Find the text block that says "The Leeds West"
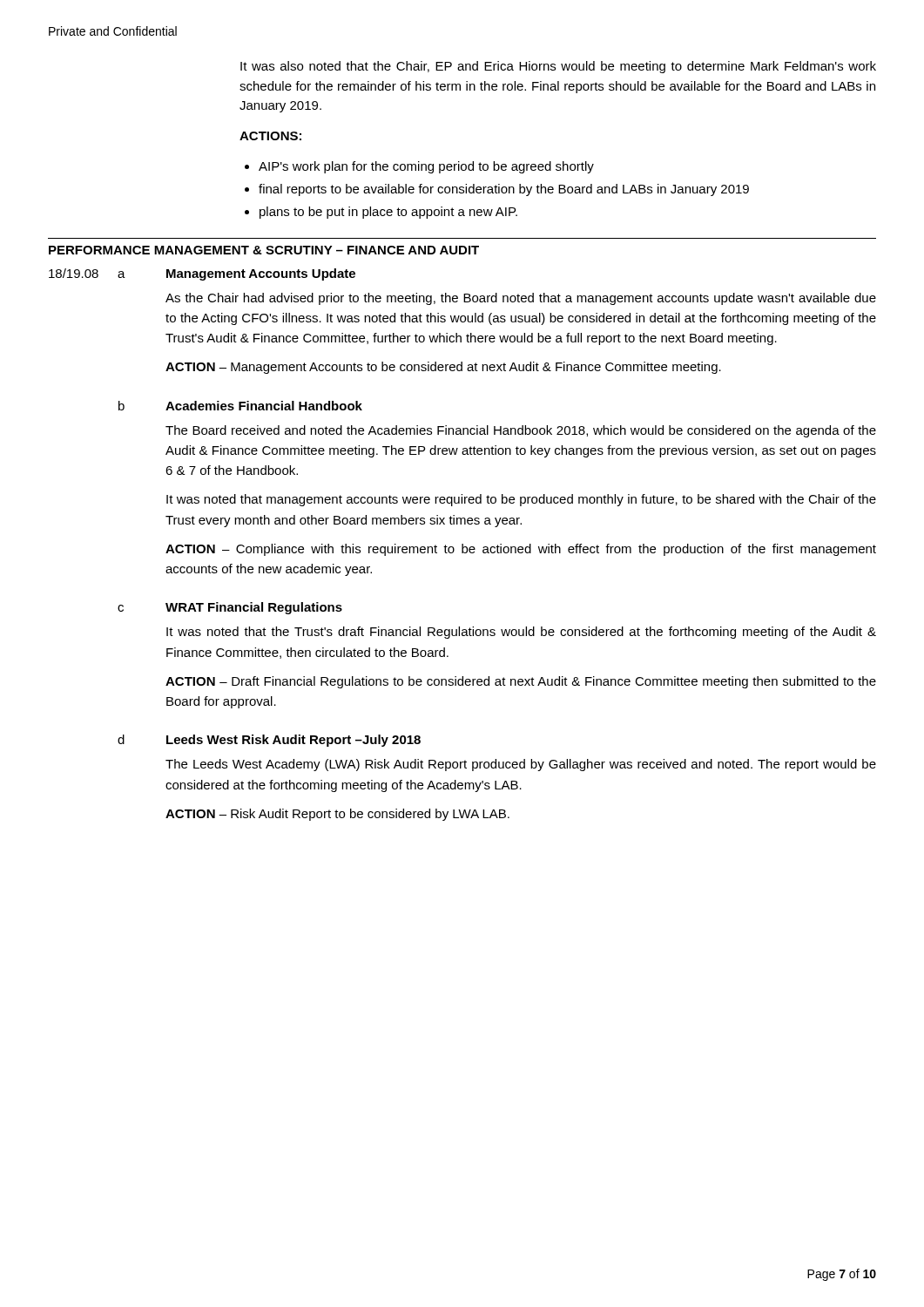This screenshot has height=1307, width=924. pyautogui.click(x=521, y=774)
